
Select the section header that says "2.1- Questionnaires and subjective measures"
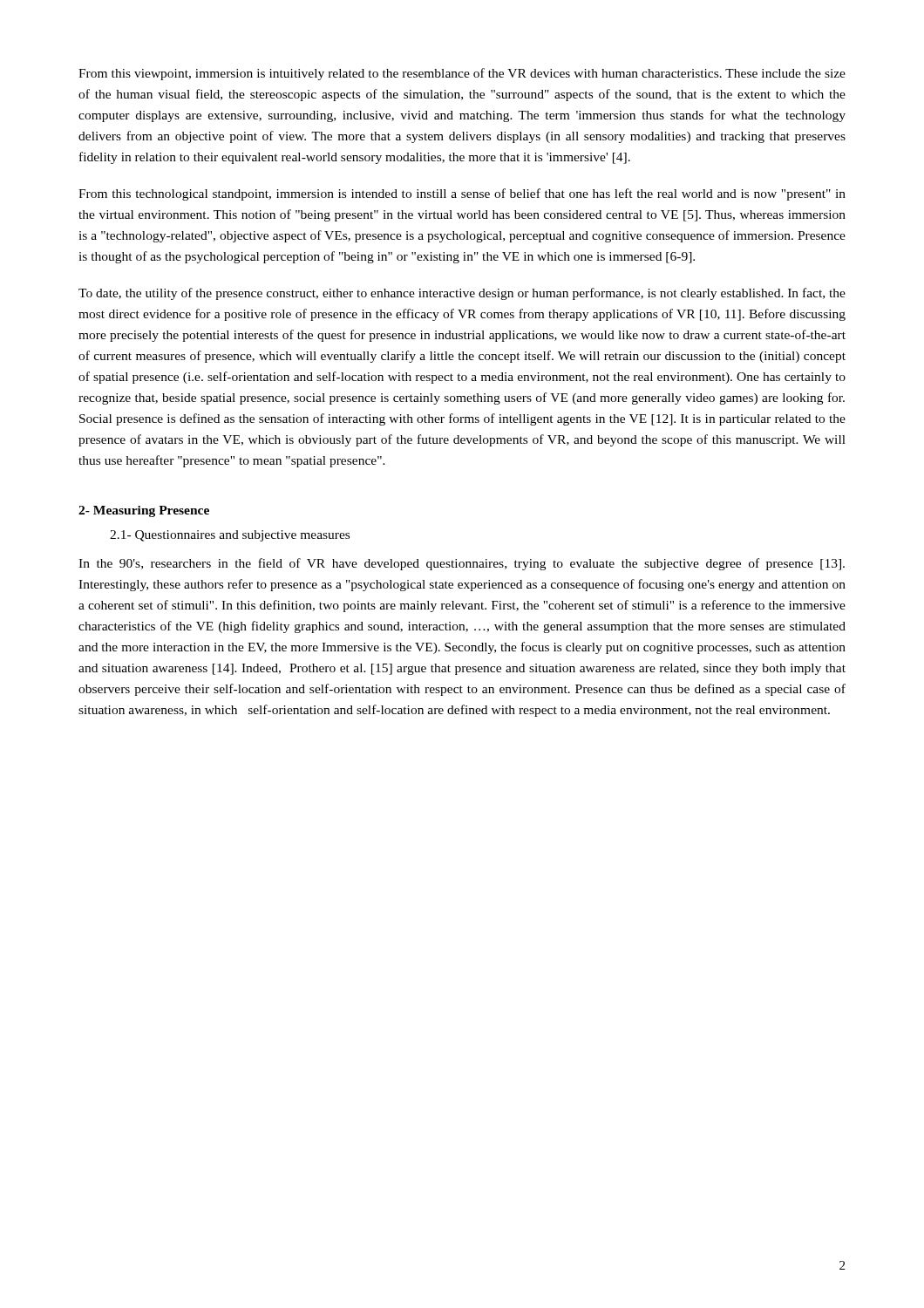230,534
